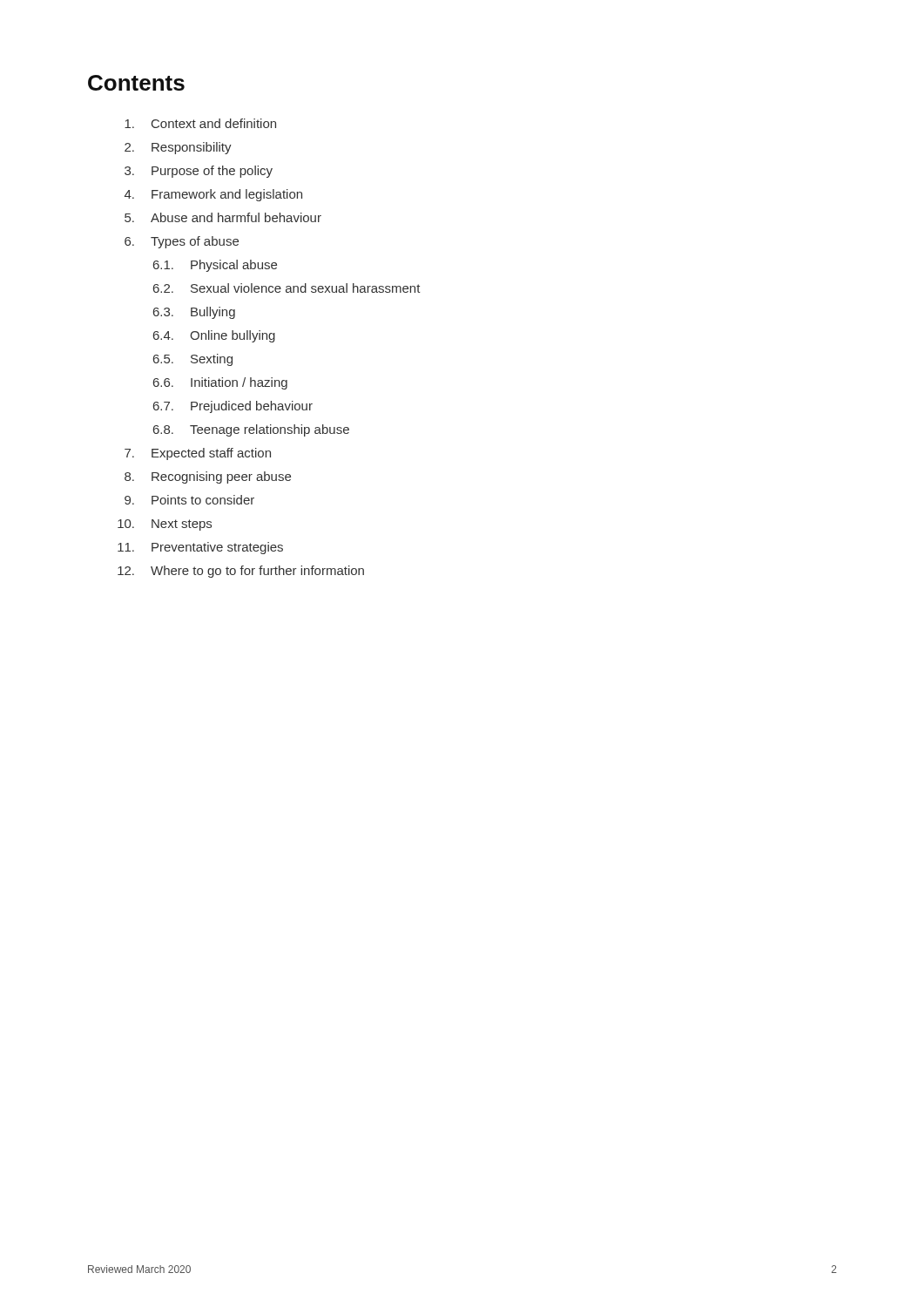
Task: Navigate to the element starting "6.3. Bullying"
Action: tap(194, 313)
